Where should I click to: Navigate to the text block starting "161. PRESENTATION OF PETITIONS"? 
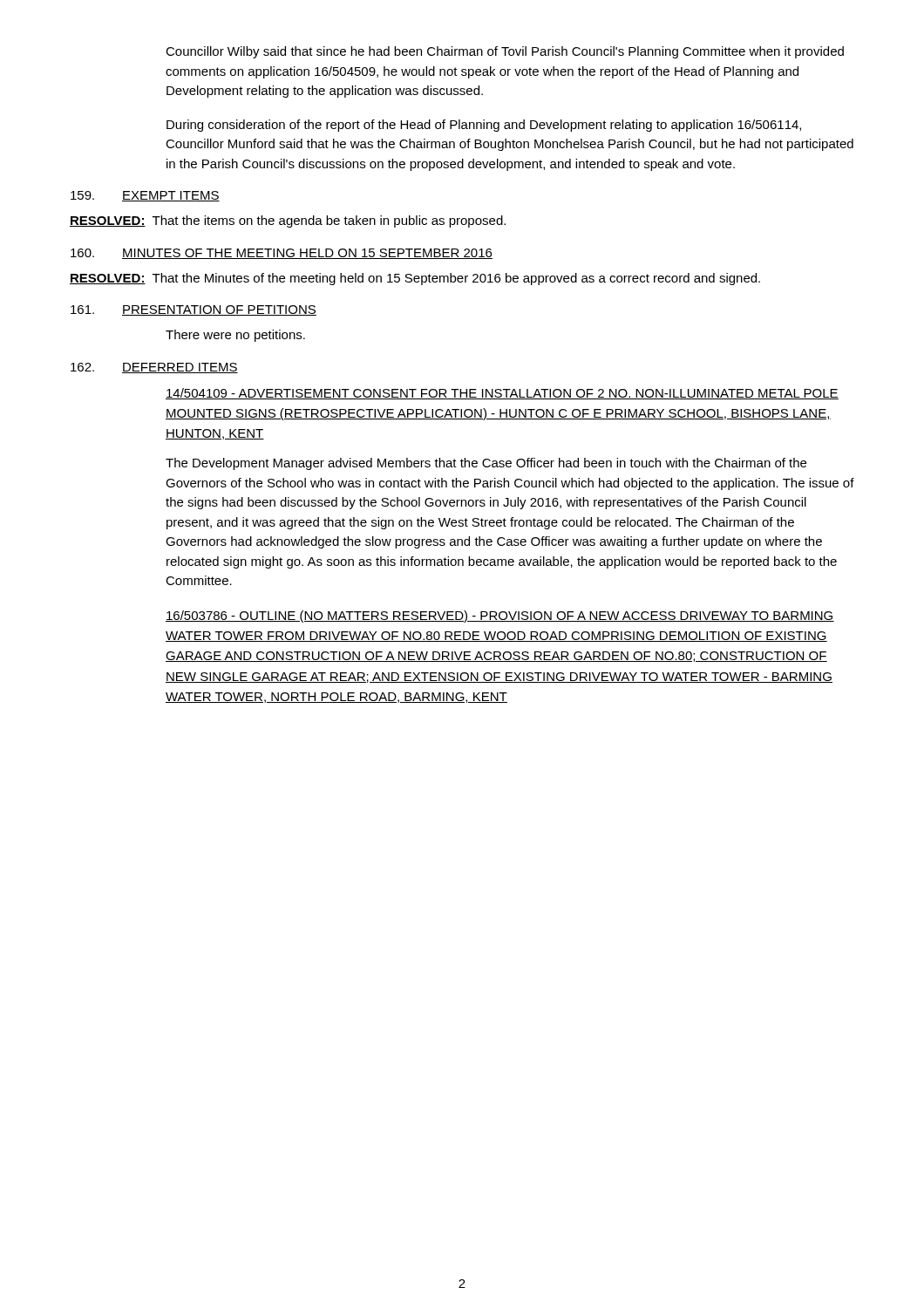tap(194, 310)
